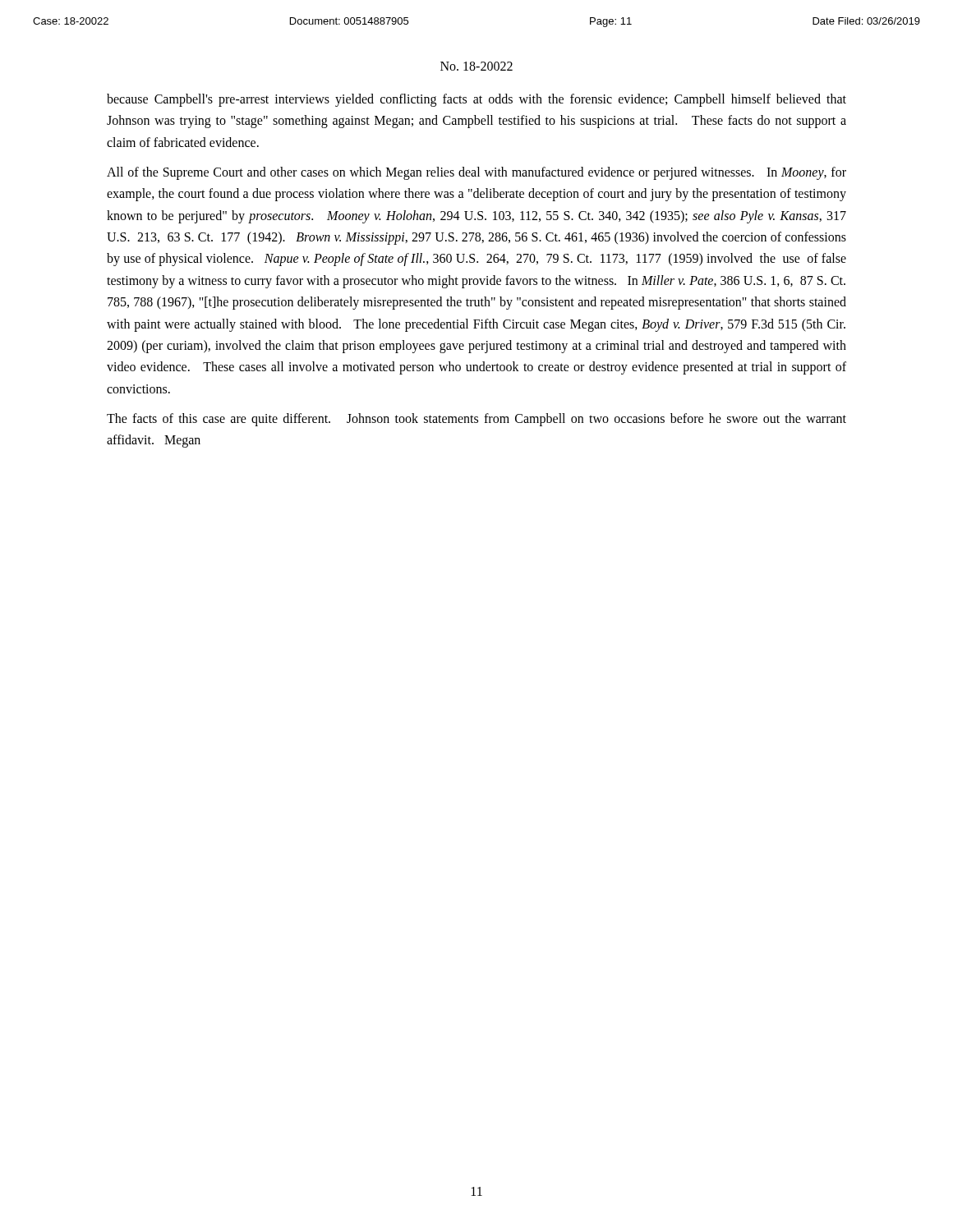Where is the passage that starts "because Campbell's pre-arrest"?
Image resolution: width=953 pixels, height=1232 pixels.
click(476, 121)
